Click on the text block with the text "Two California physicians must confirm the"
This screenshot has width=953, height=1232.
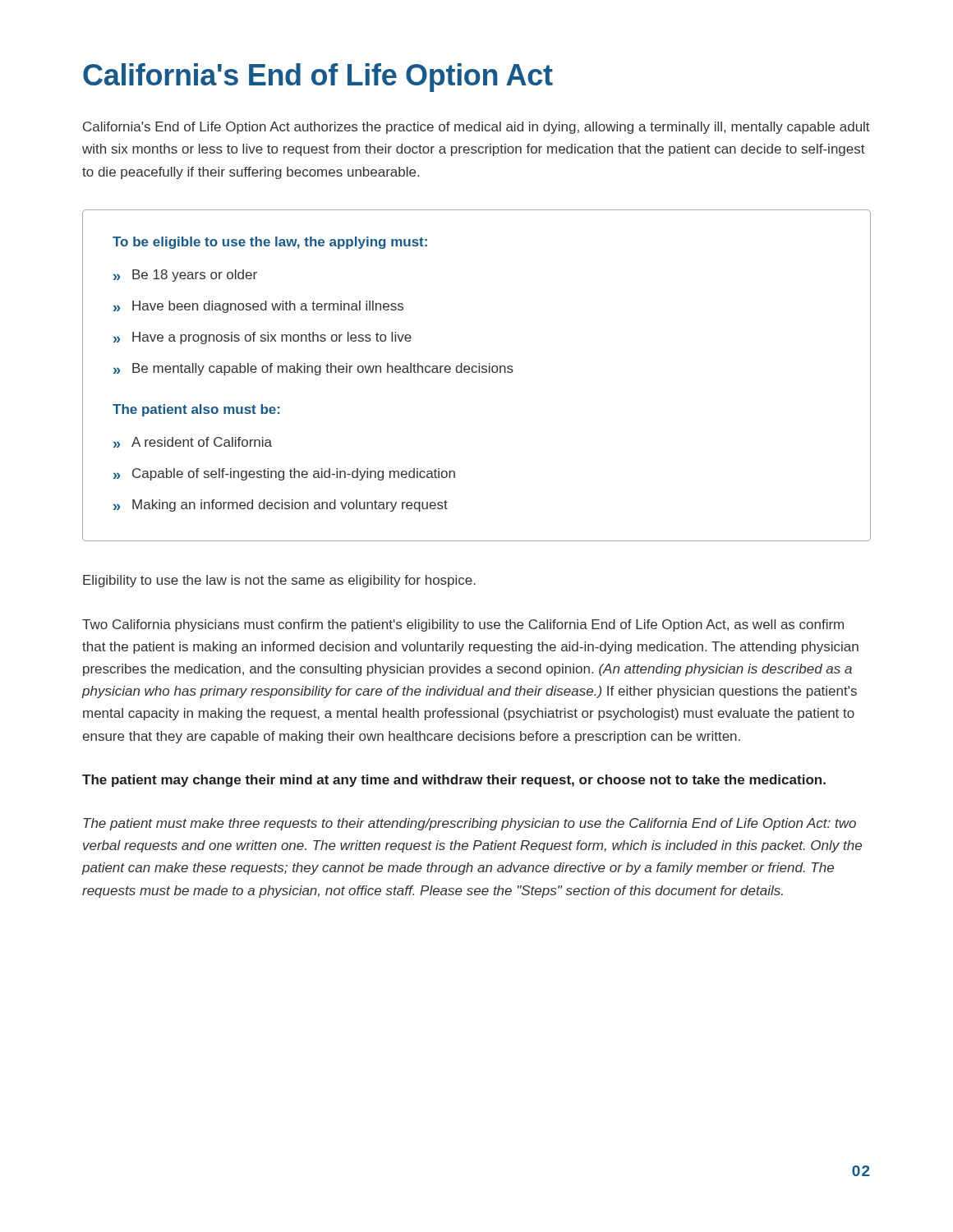coord(476,680)
